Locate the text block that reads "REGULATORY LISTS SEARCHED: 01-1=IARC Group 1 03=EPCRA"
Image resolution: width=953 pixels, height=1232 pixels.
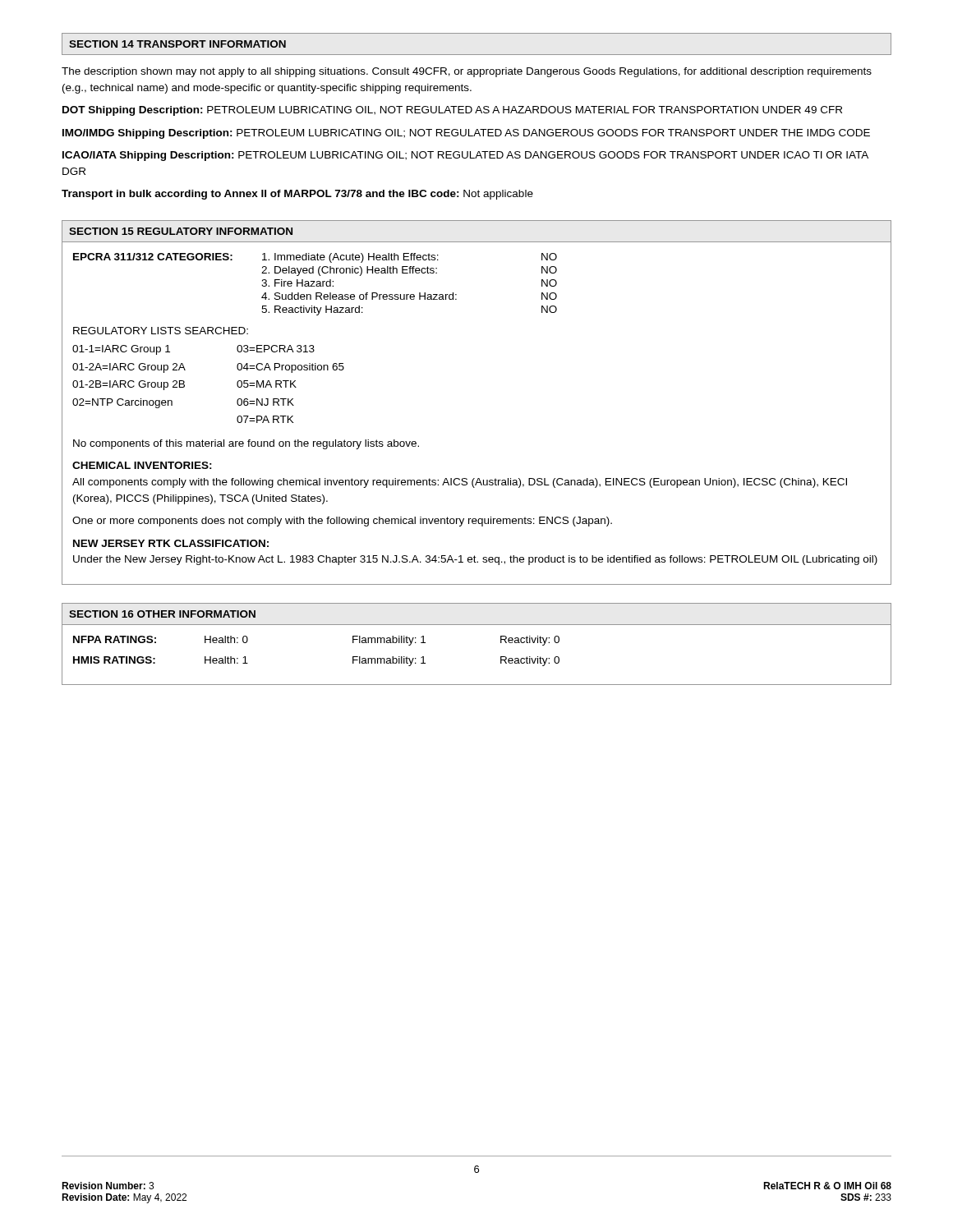pos(161,331)
